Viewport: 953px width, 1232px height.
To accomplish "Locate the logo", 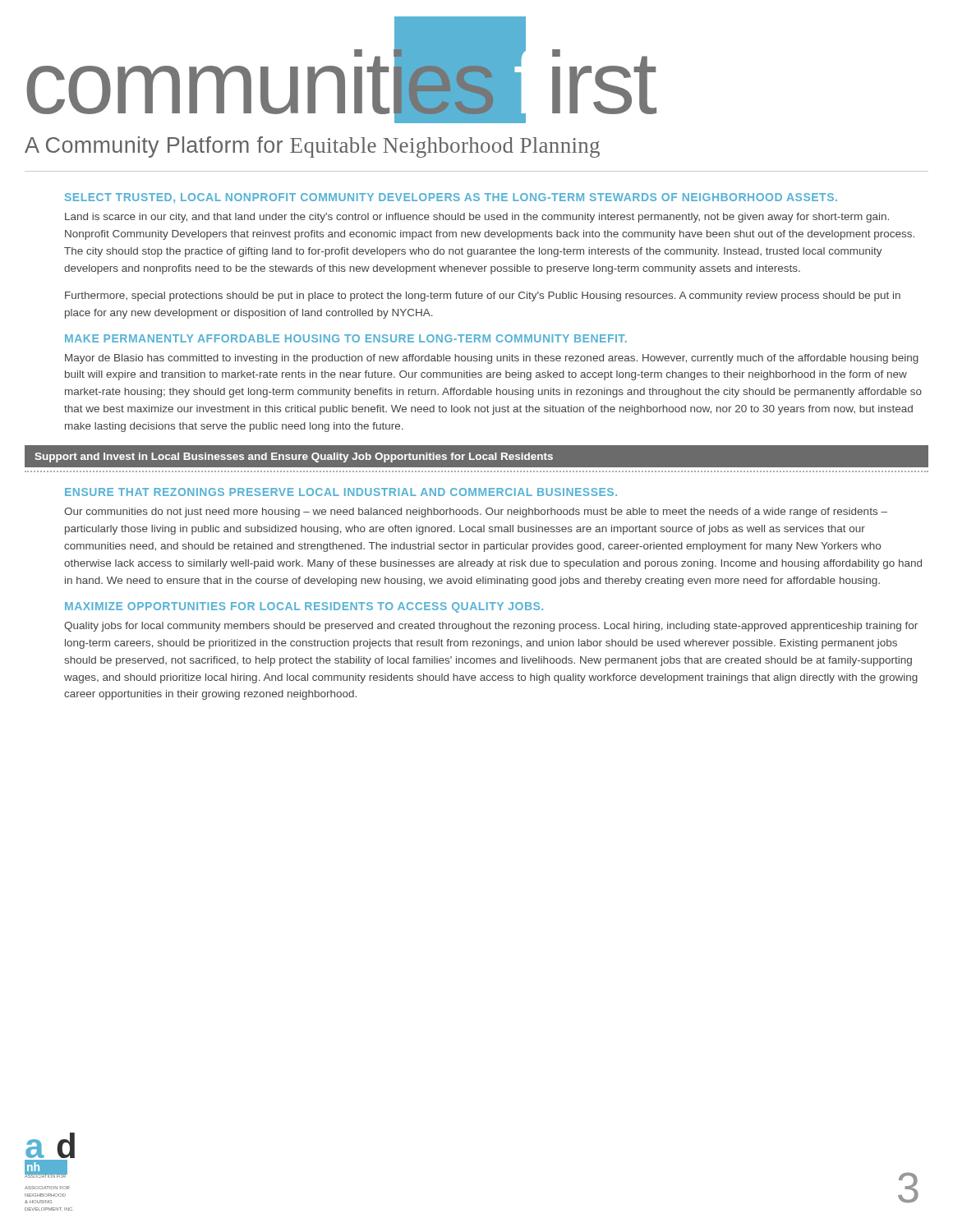I will coord(61,1167).
